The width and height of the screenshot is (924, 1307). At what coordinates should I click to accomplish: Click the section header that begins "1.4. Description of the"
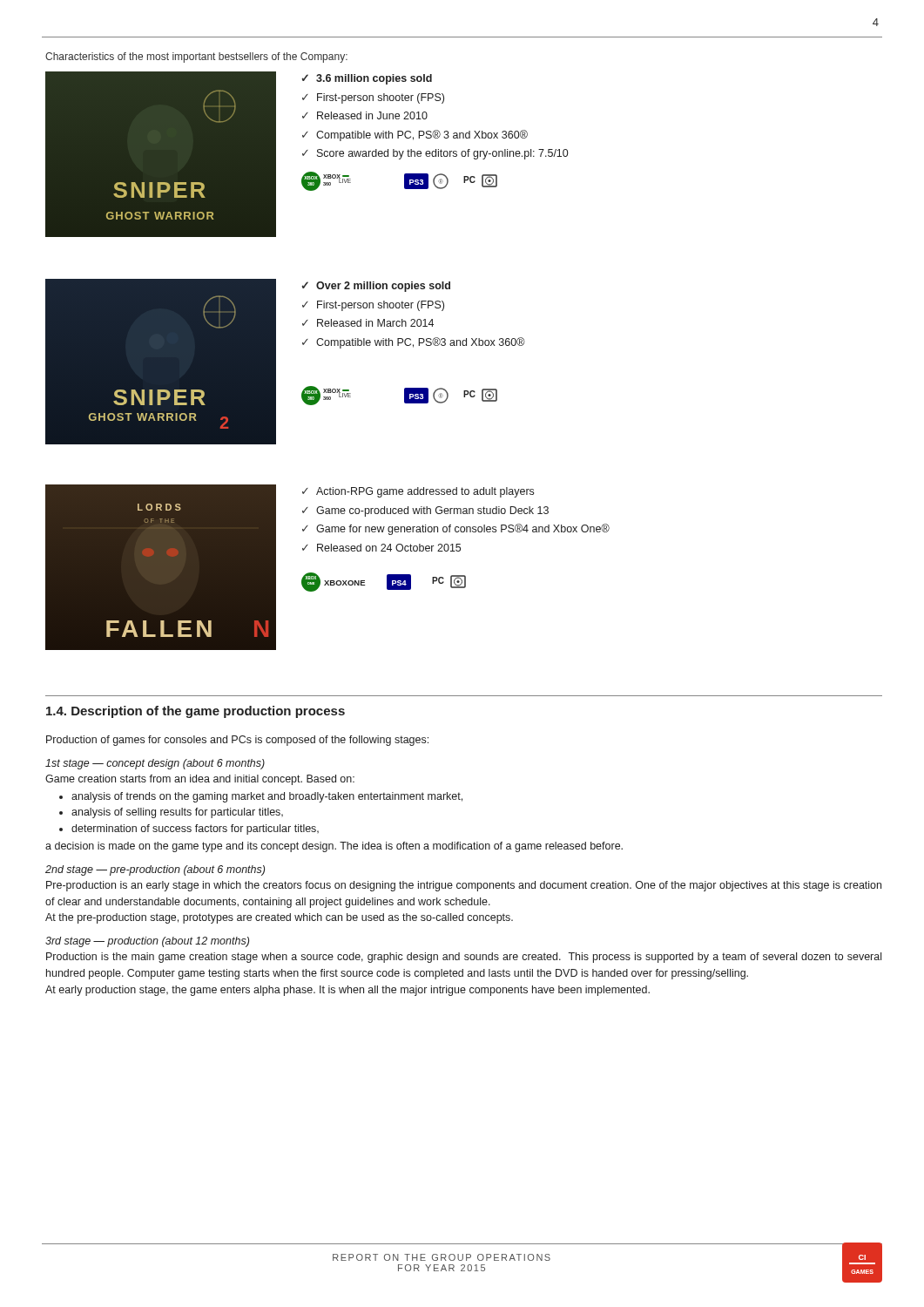(x=464, y=707)
